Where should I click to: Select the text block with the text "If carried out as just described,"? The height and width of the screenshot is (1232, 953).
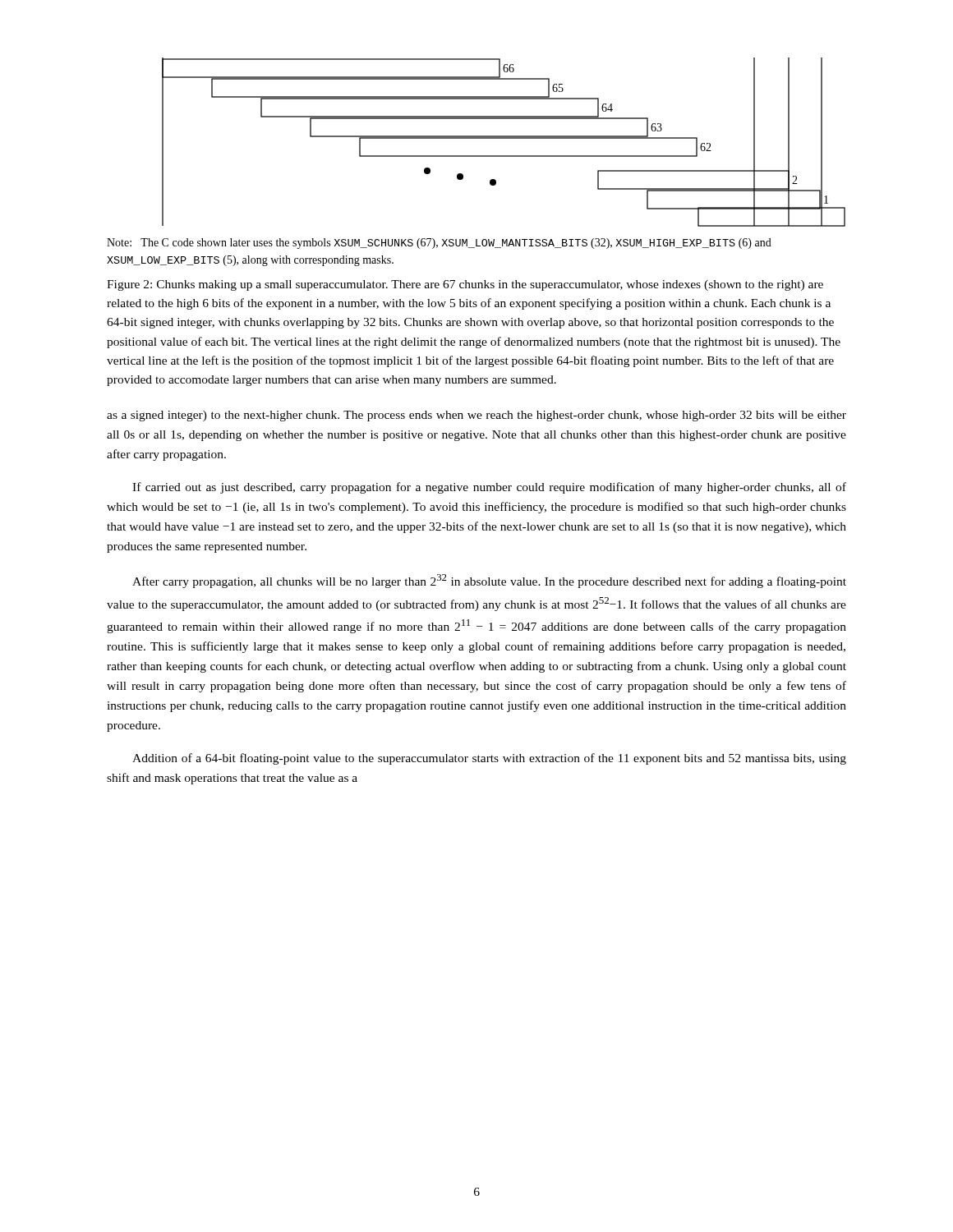476,517
